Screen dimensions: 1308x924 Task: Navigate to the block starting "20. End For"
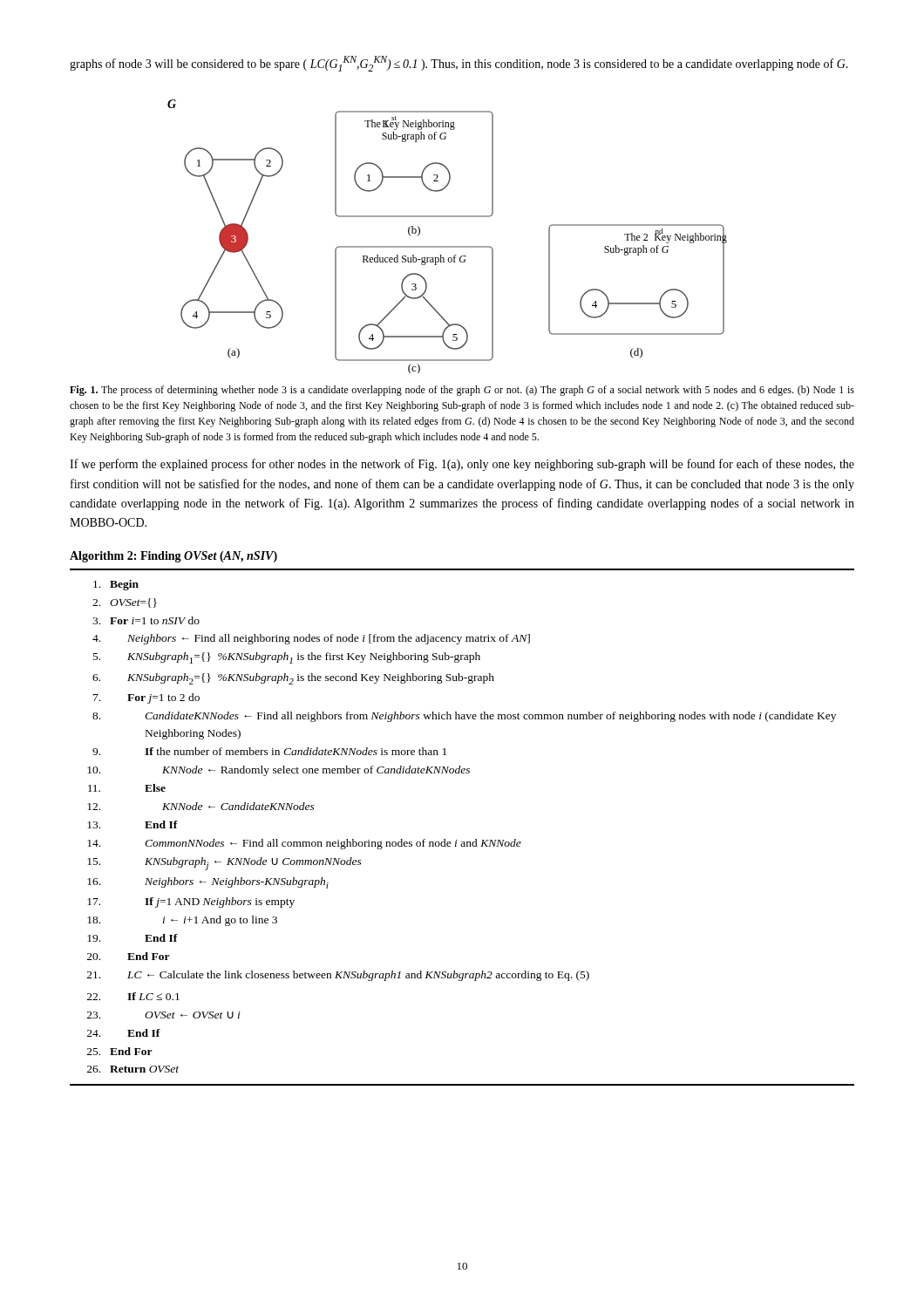tap(129, 956)
